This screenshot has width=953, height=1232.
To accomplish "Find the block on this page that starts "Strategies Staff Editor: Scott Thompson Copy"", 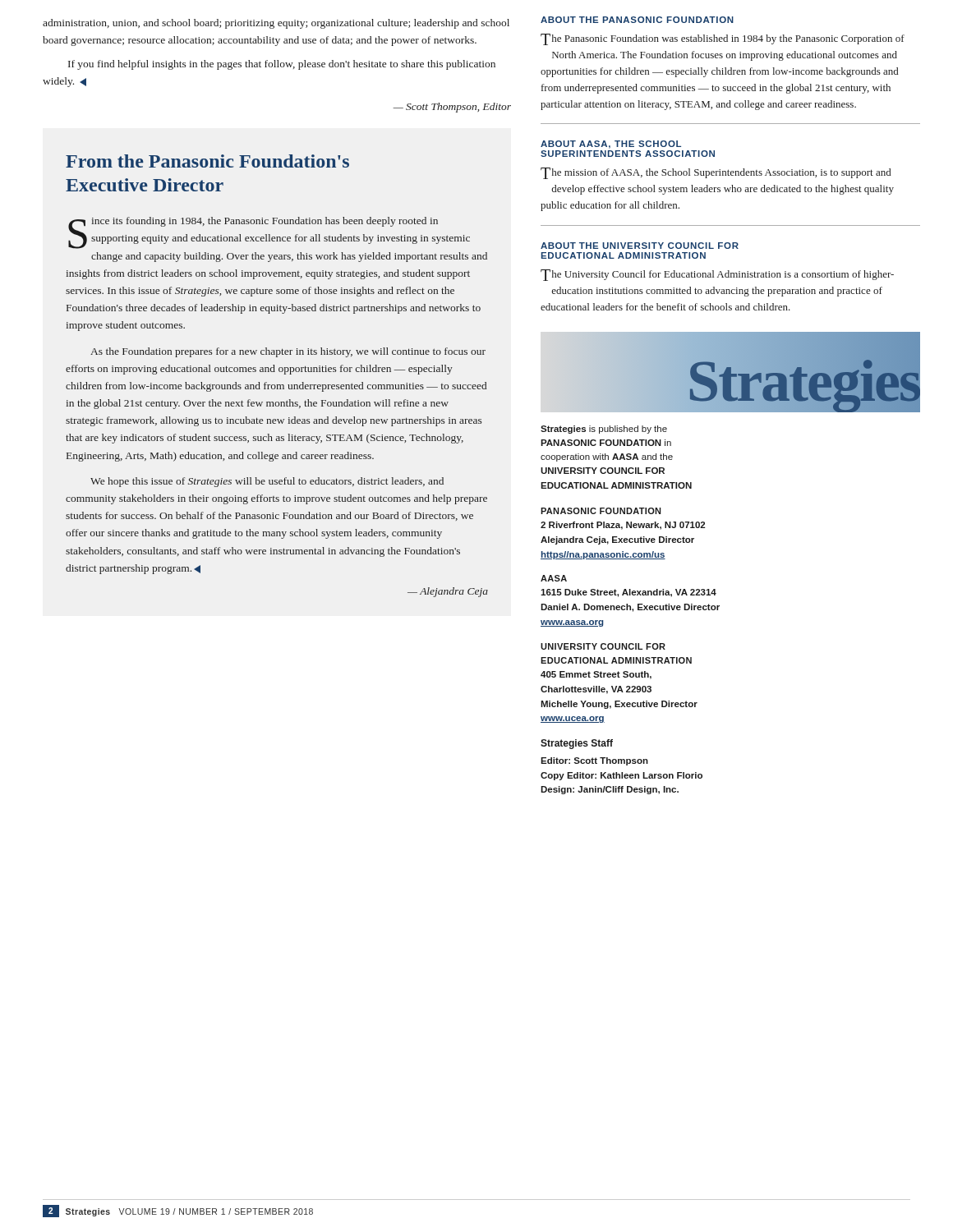I will point(577,744).
